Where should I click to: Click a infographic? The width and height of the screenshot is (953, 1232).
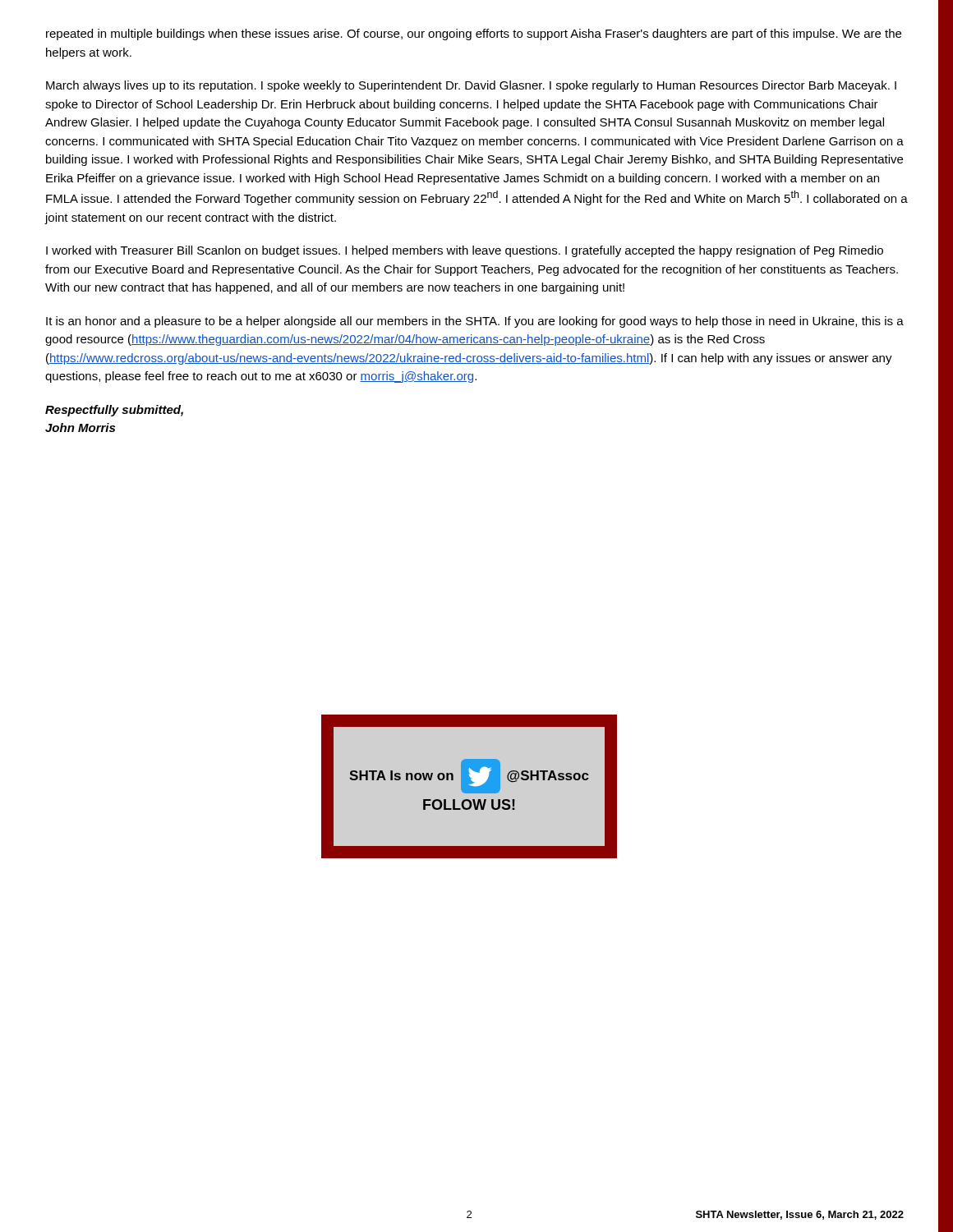(x=469, y=786)
